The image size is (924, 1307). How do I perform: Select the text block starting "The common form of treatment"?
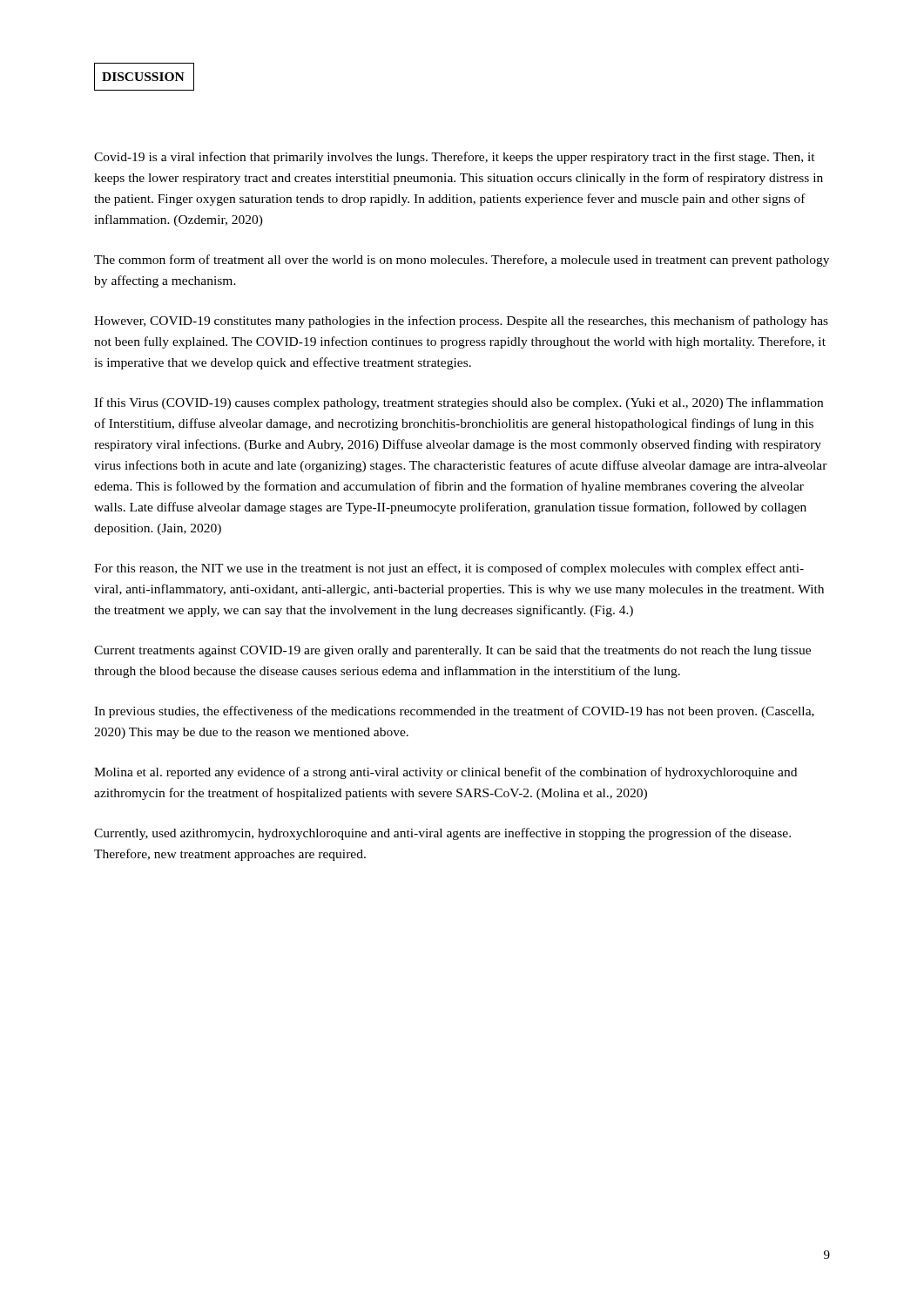click(462, 270)
